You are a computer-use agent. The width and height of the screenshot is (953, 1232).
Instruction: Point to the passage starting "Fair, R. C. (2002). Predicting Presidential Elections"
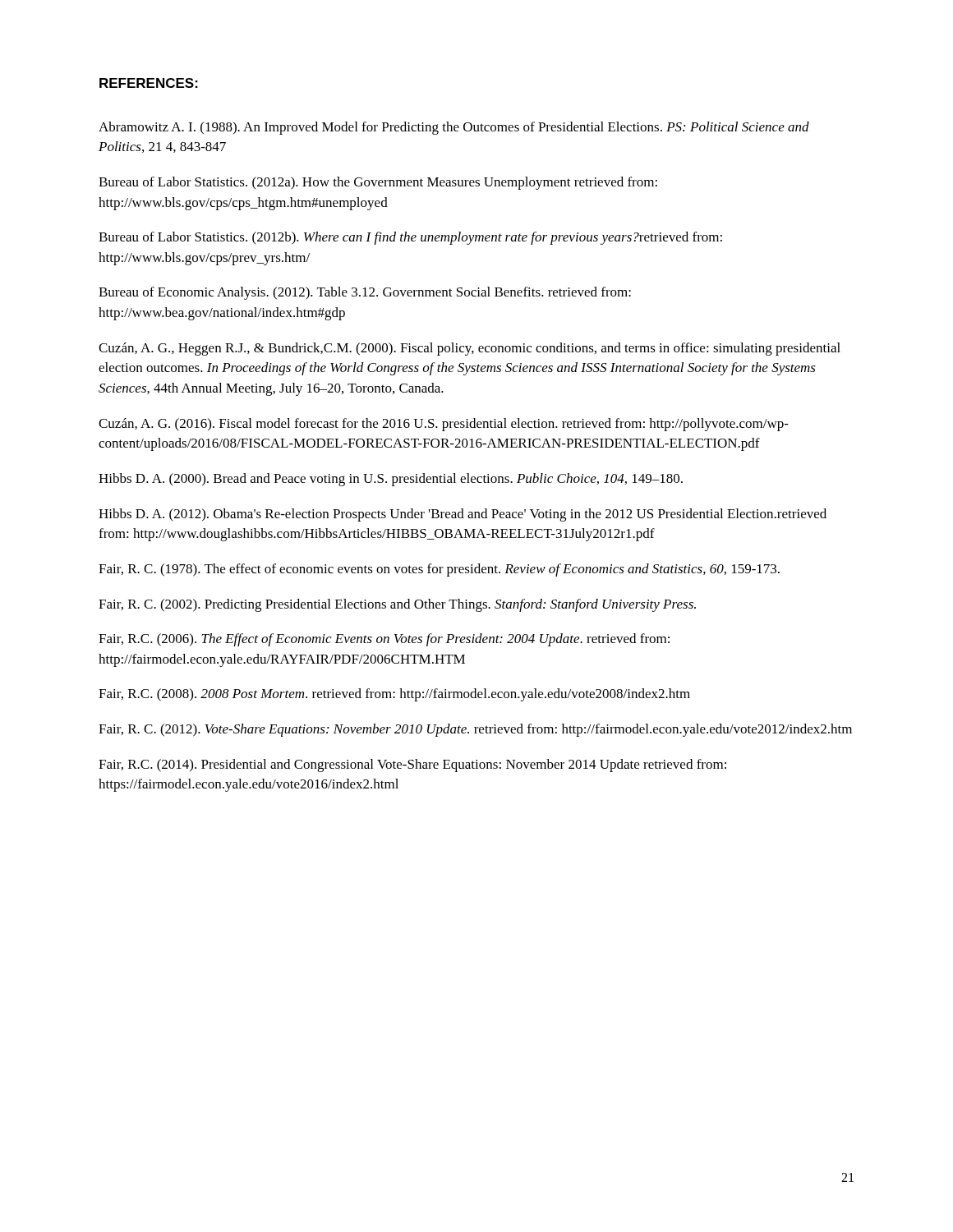point(398,604)
